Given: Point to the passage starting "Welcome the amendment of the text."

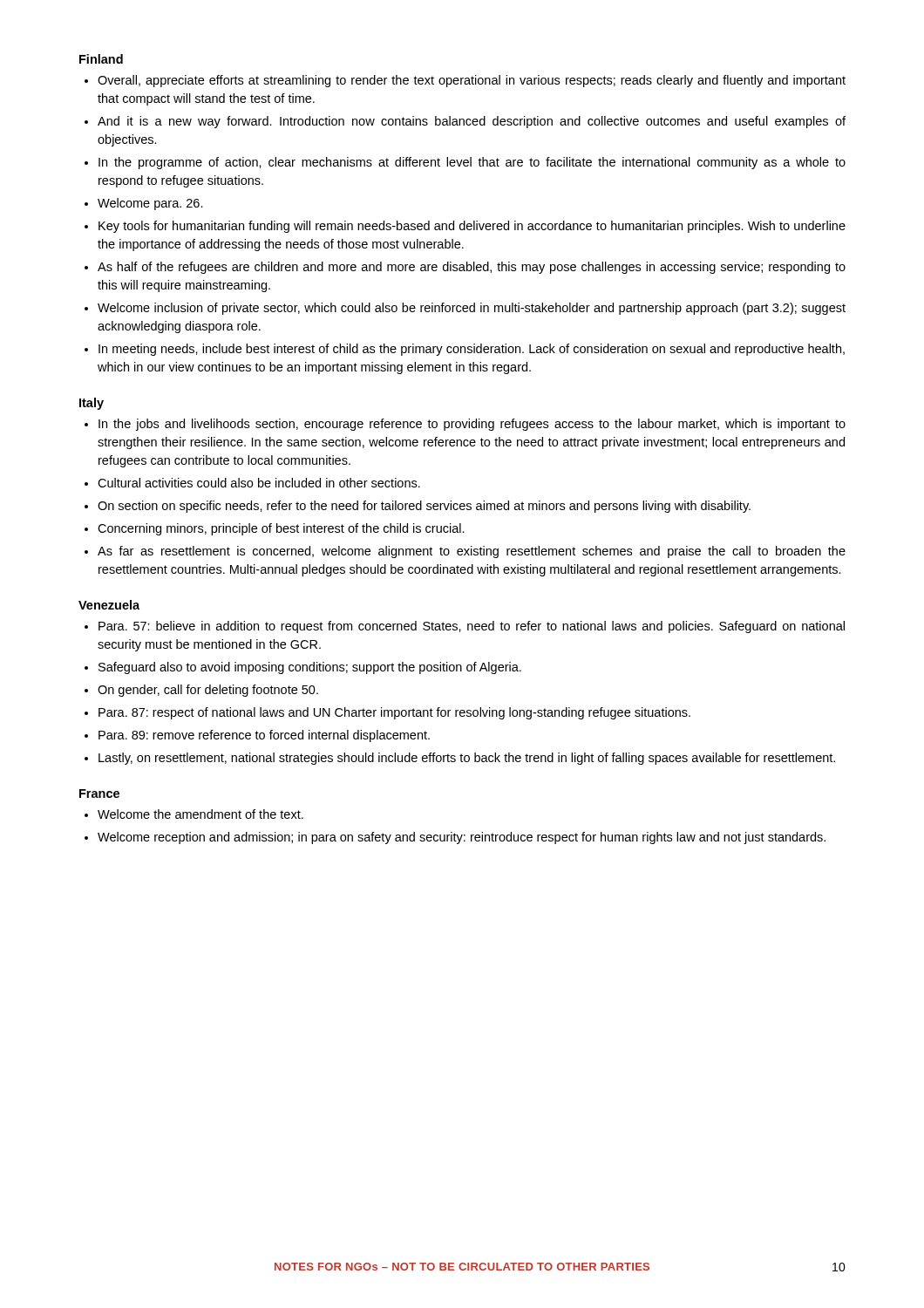Looking at the screenshot, I should [201, 815].
